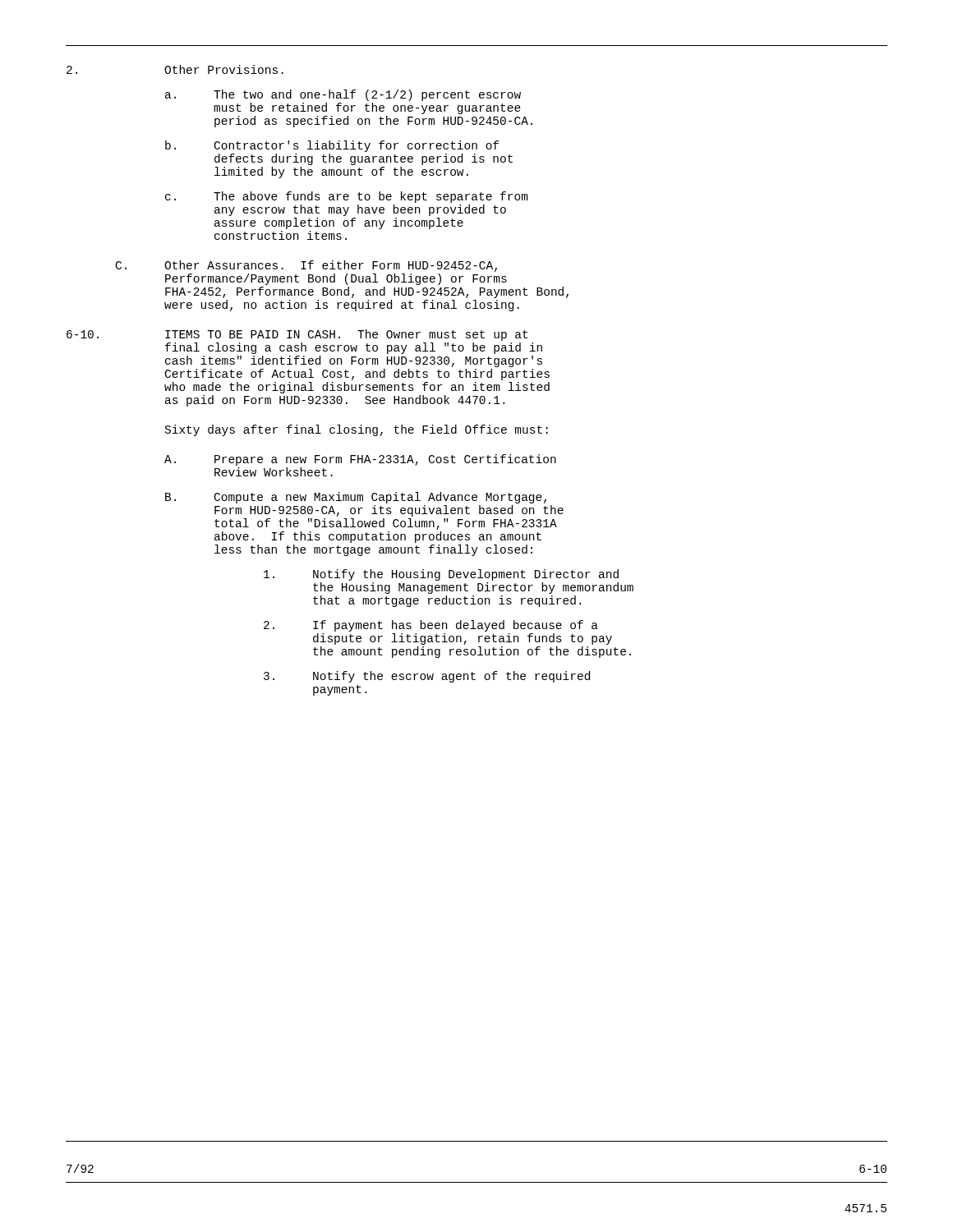This screenshot has width=953, height=1232.
Task: Locate the text block starting "a. The two and one-half (2-1/2) percent"
Action: (x=350, y=108)
